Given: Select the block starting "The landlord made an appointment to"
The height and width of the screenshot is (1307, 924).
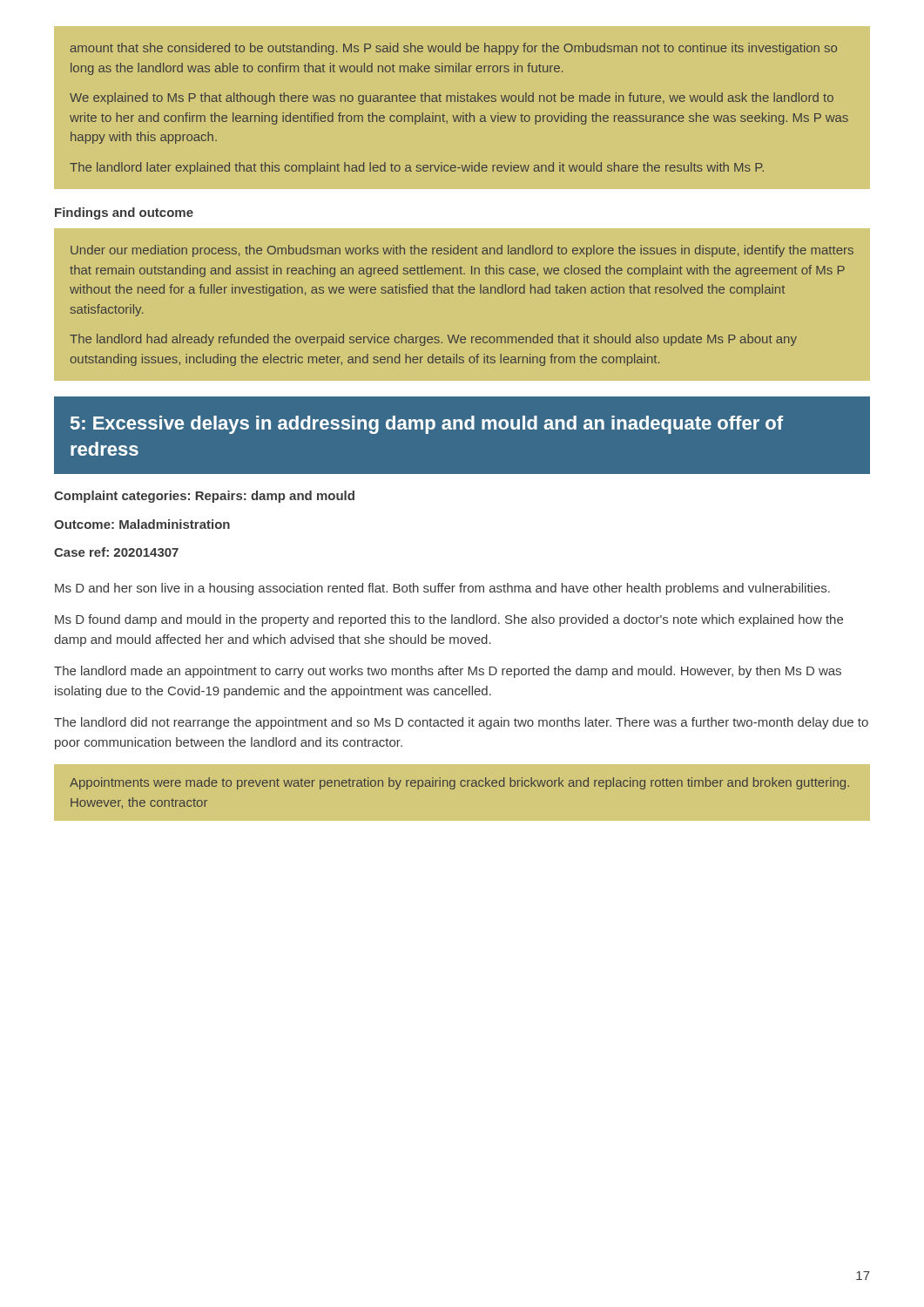Looking at the screenshot, I should click(448, 681).
